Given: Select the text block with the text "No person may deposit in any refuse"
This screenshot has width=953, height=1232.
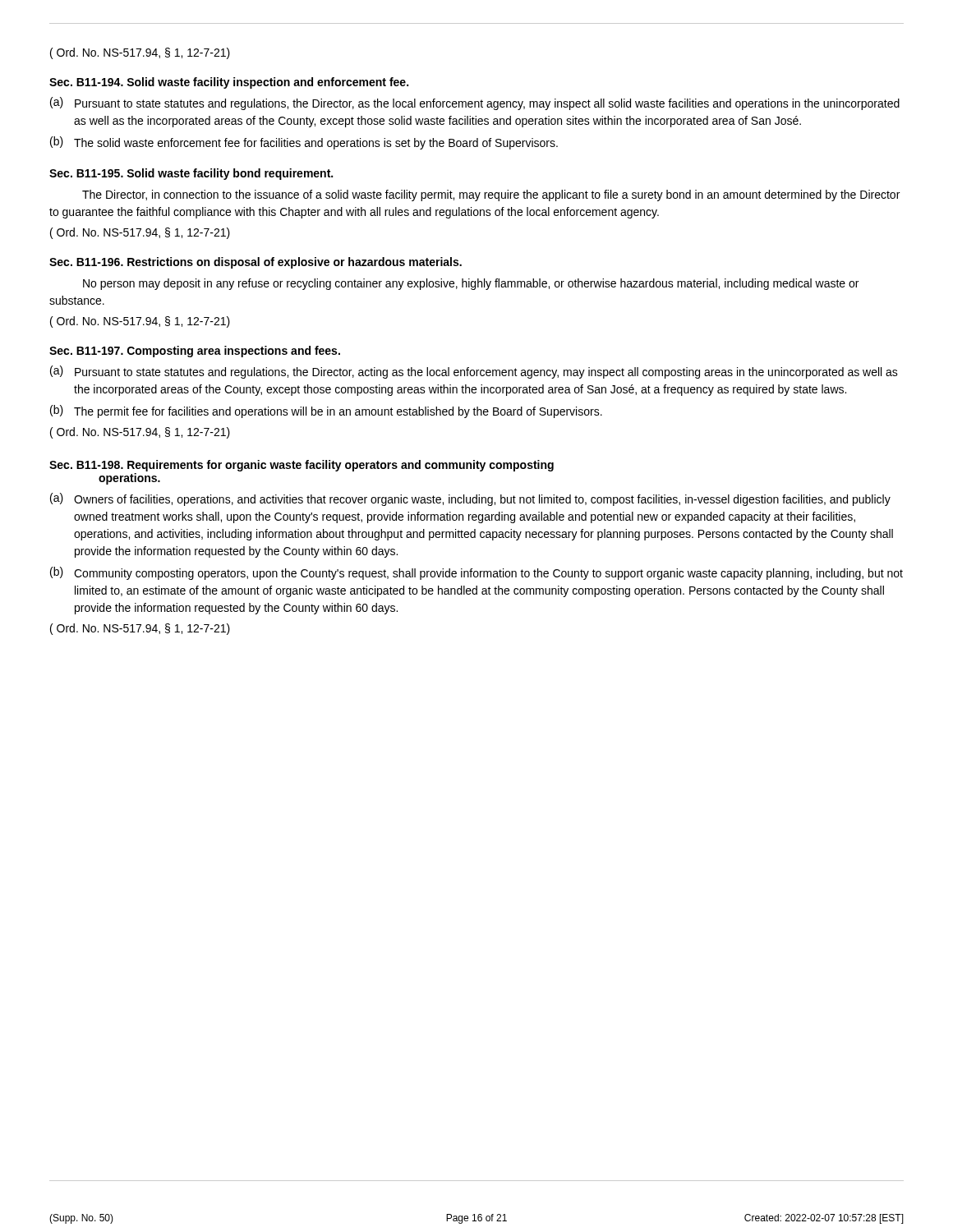Looking at the screenshot, I should point(454,292).
